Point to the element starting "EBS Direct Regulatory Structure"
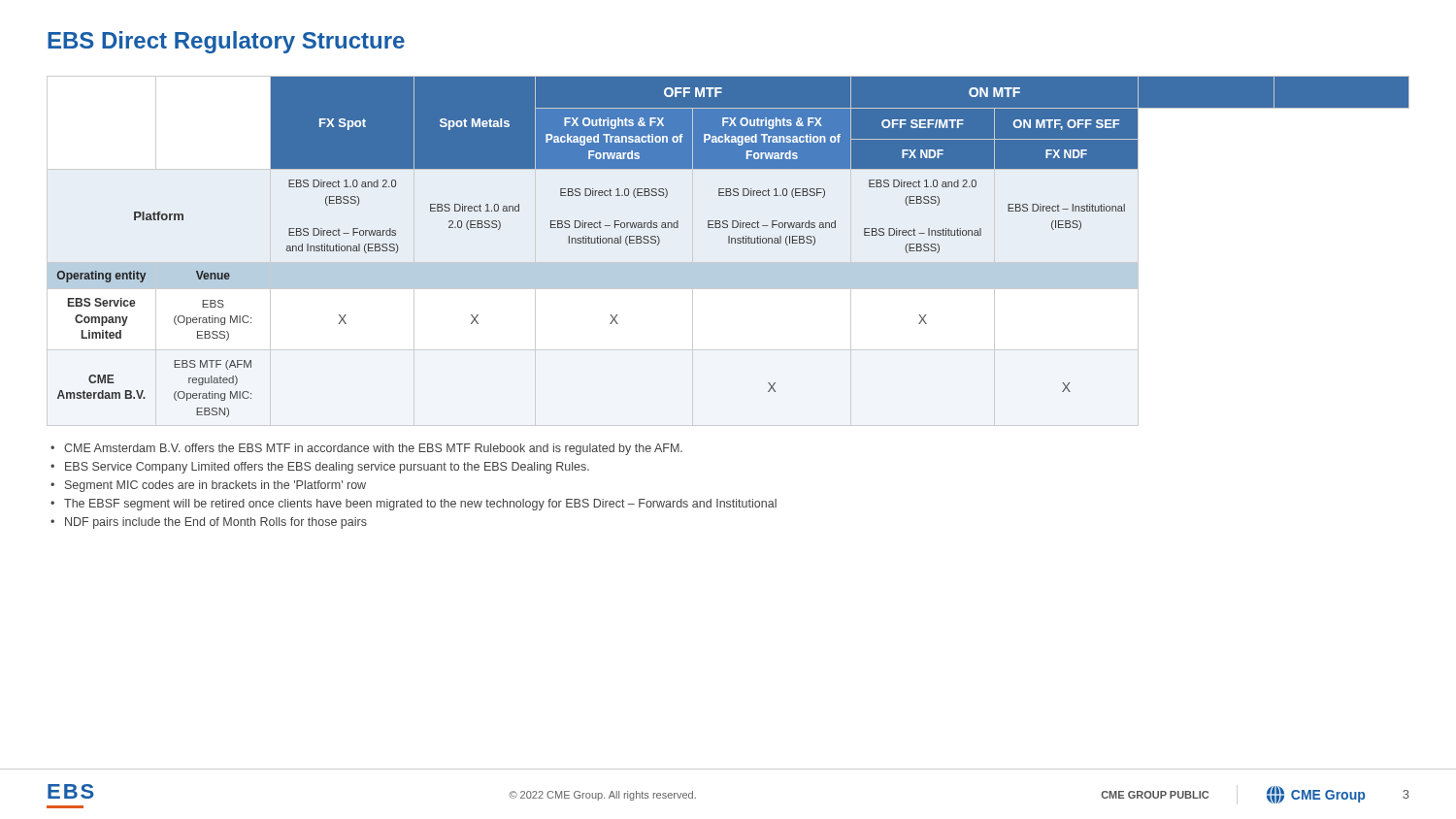Image resolution: width=1456 pixels, height=819 pixels. coord(226,41)
